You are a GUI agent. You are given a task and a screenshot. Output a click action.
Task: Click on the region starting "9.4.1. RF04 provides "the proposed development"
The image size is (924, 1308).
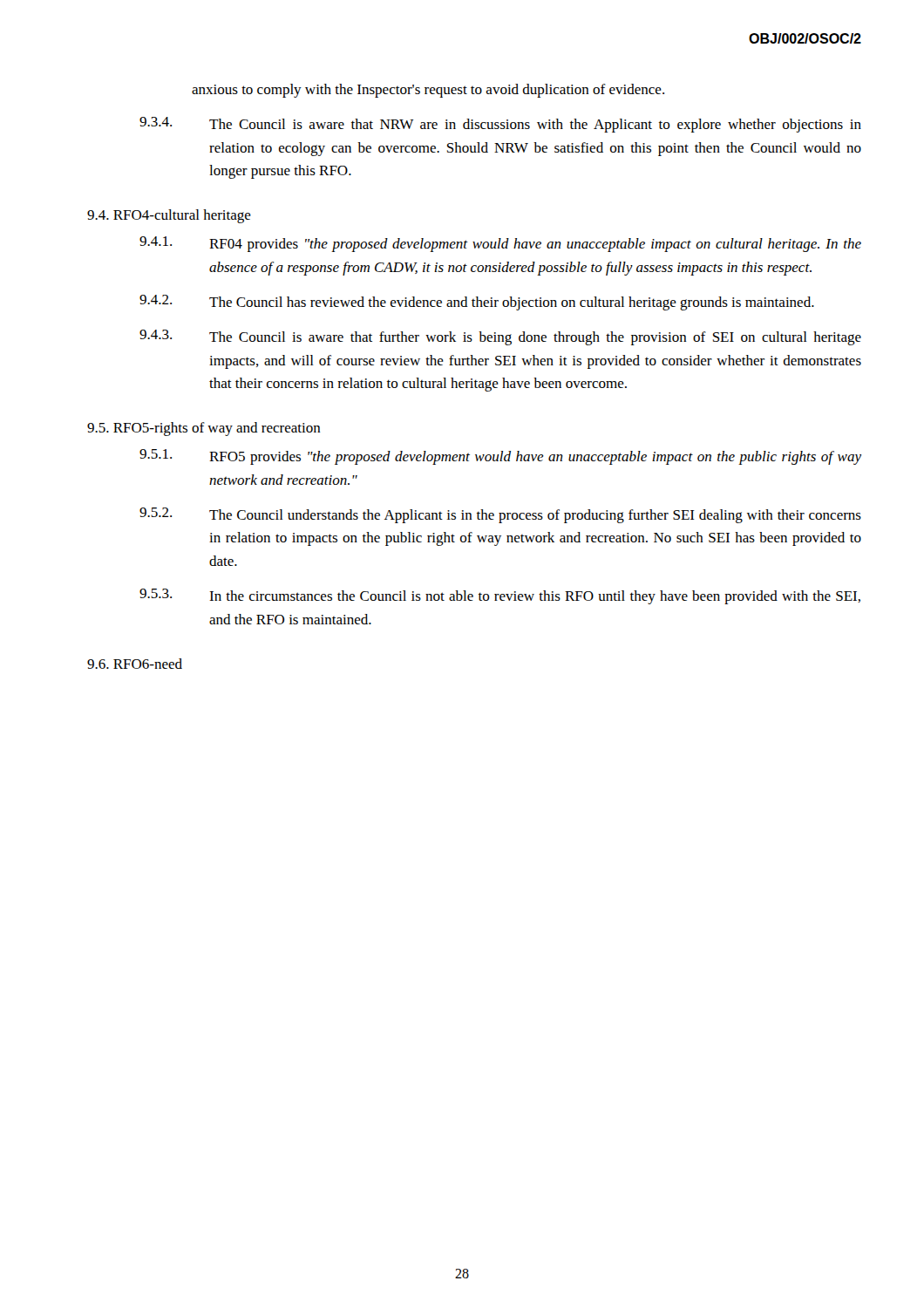(500, 256)
